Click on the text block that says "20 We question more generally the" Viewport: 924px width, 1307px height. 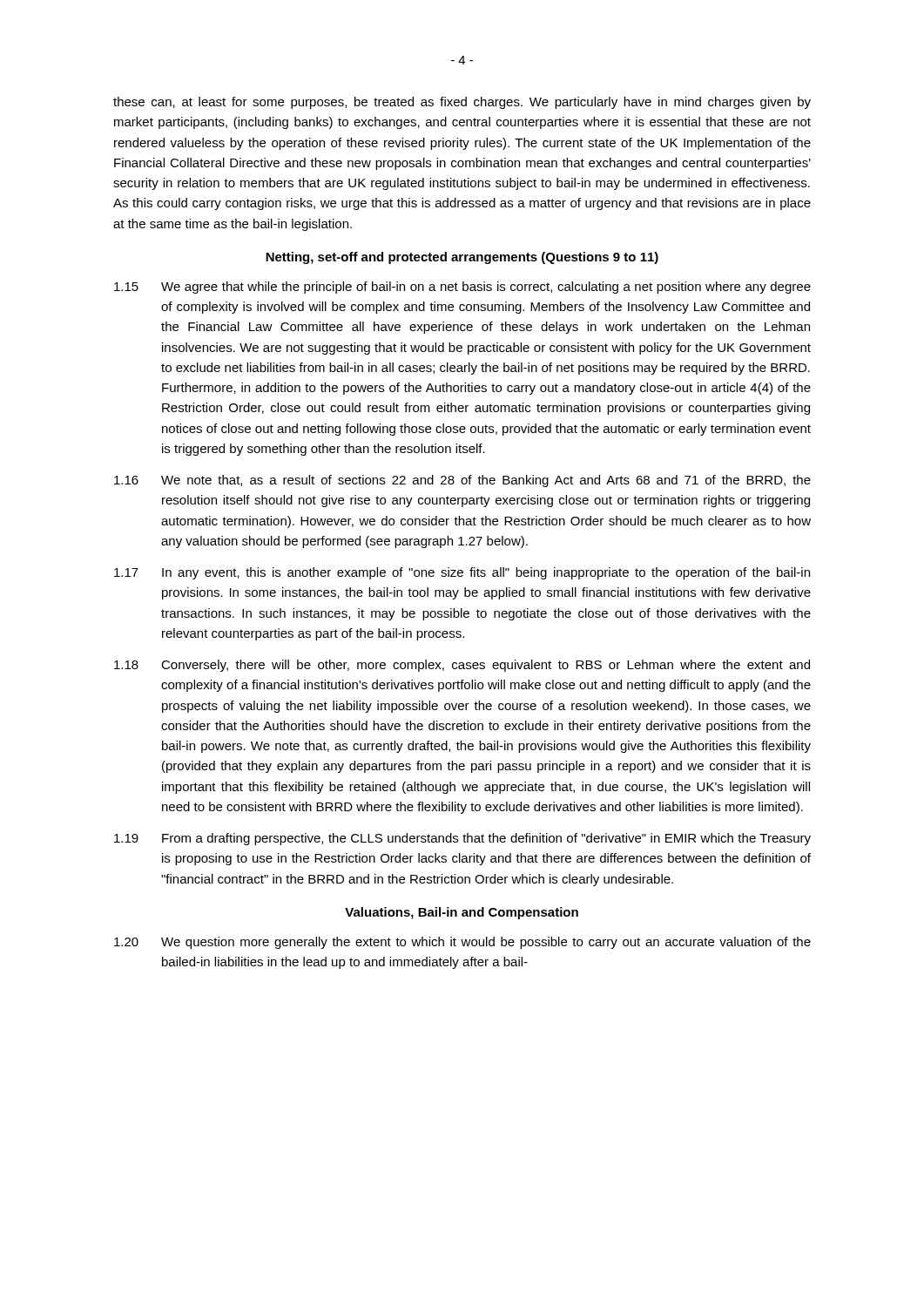[x=462, y=951]
